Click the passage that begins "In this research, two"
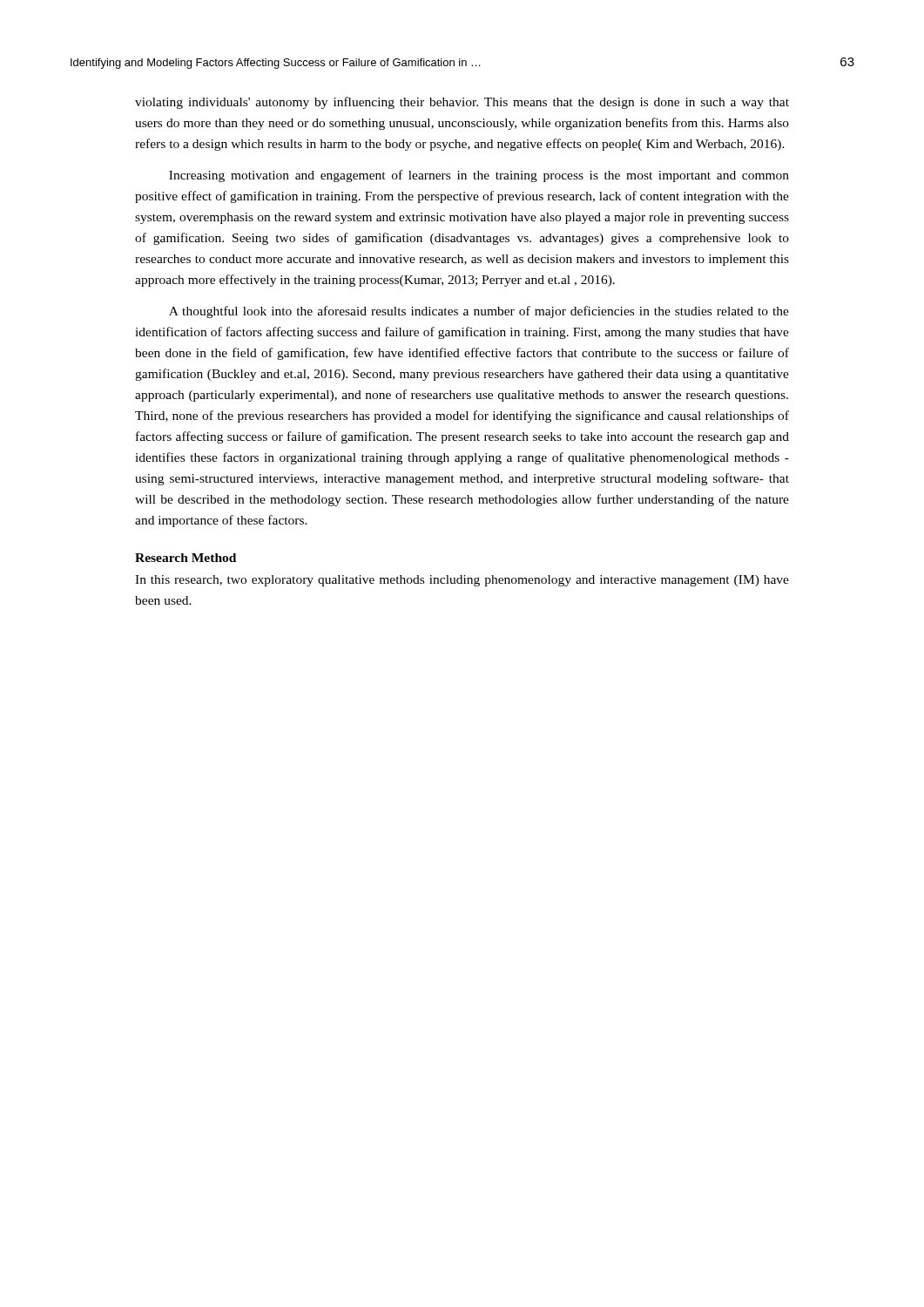This screenshot has width=924, height=1307. (462, 590)
